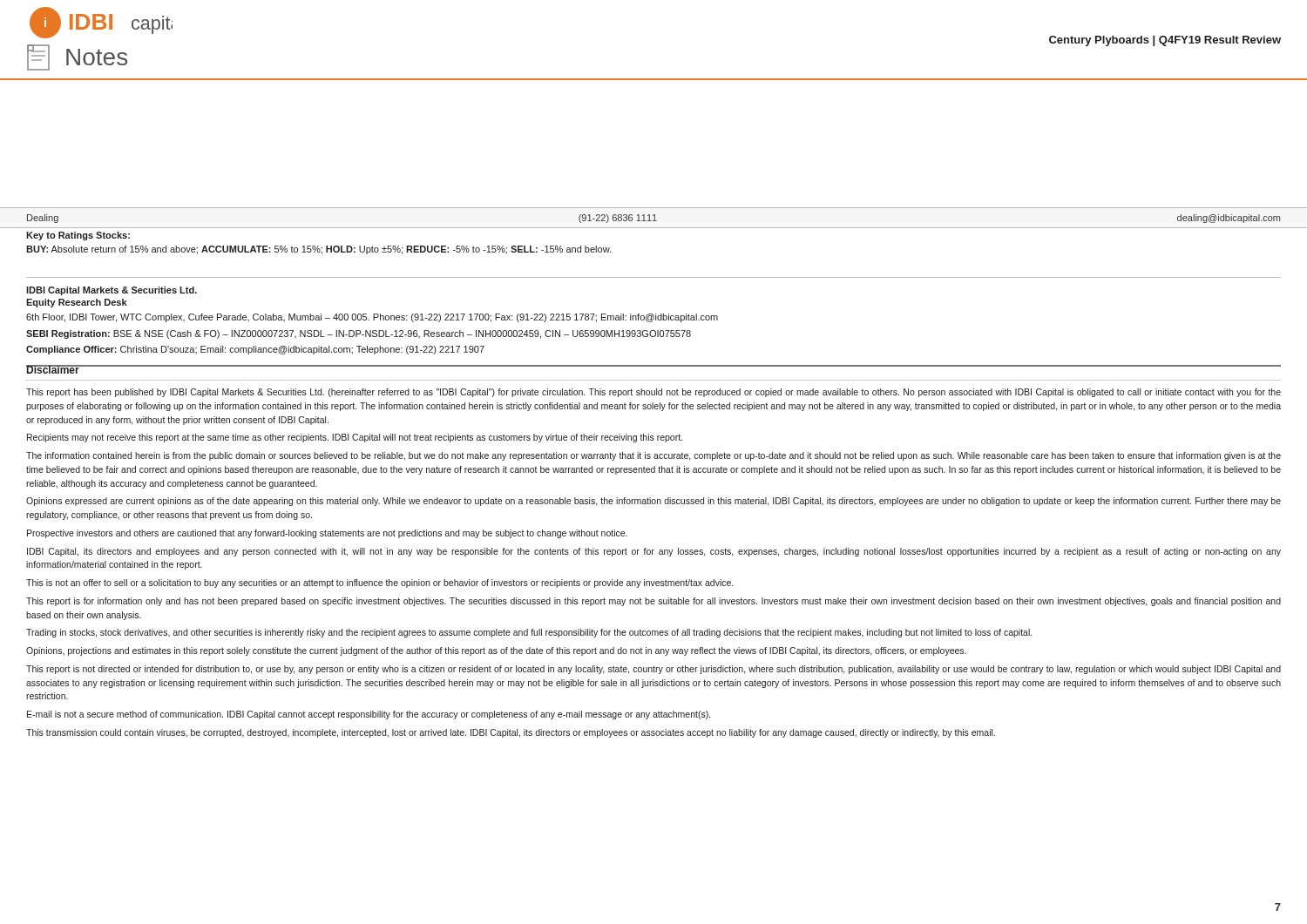1307x924 pixels.
Task: Where is the passage that starts "SEBI Registration: BSE & NSE (Cash &"?
Action: coord(359,333)
